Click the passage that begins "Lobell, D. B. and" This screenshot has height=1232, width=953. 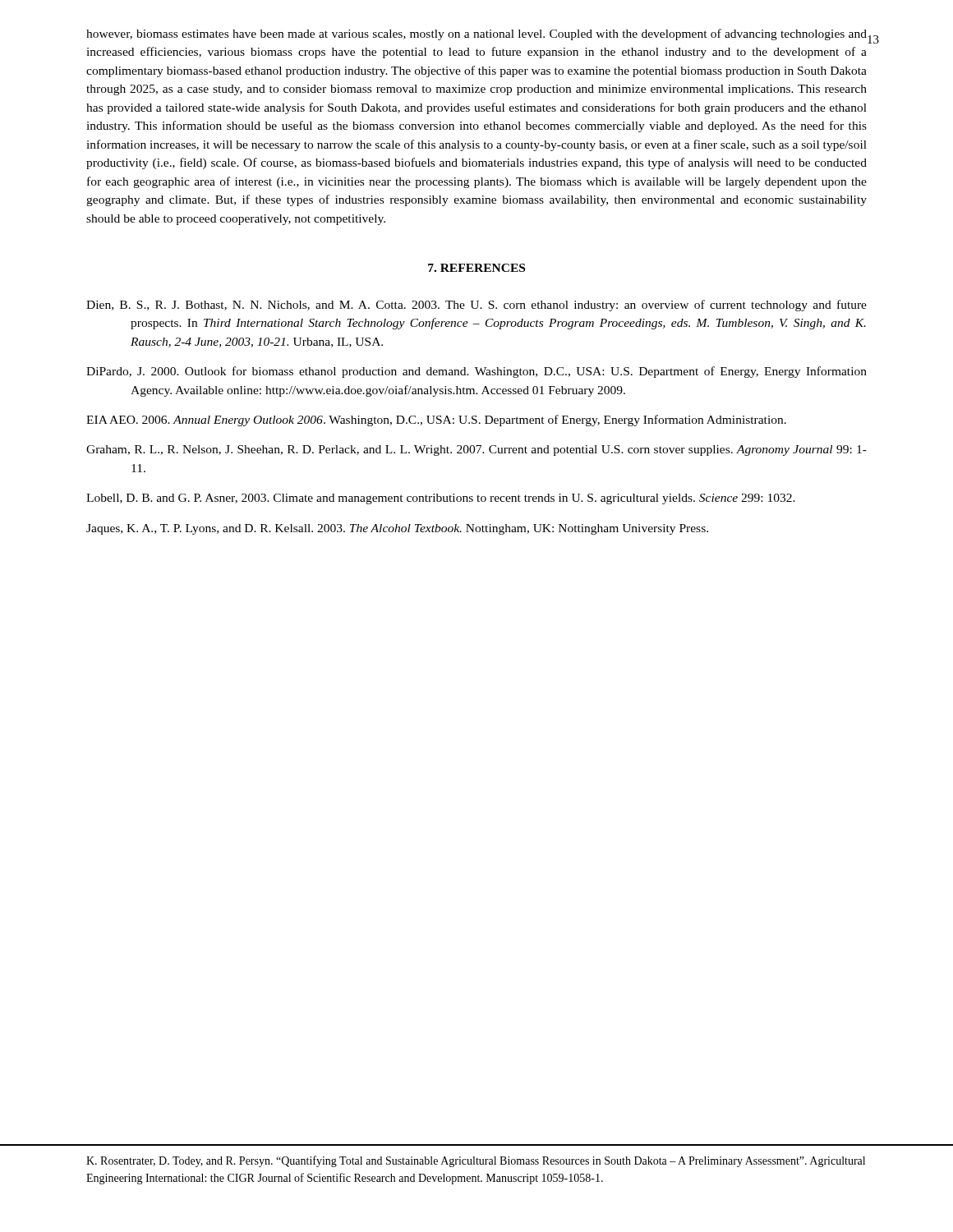pos(441,498)
